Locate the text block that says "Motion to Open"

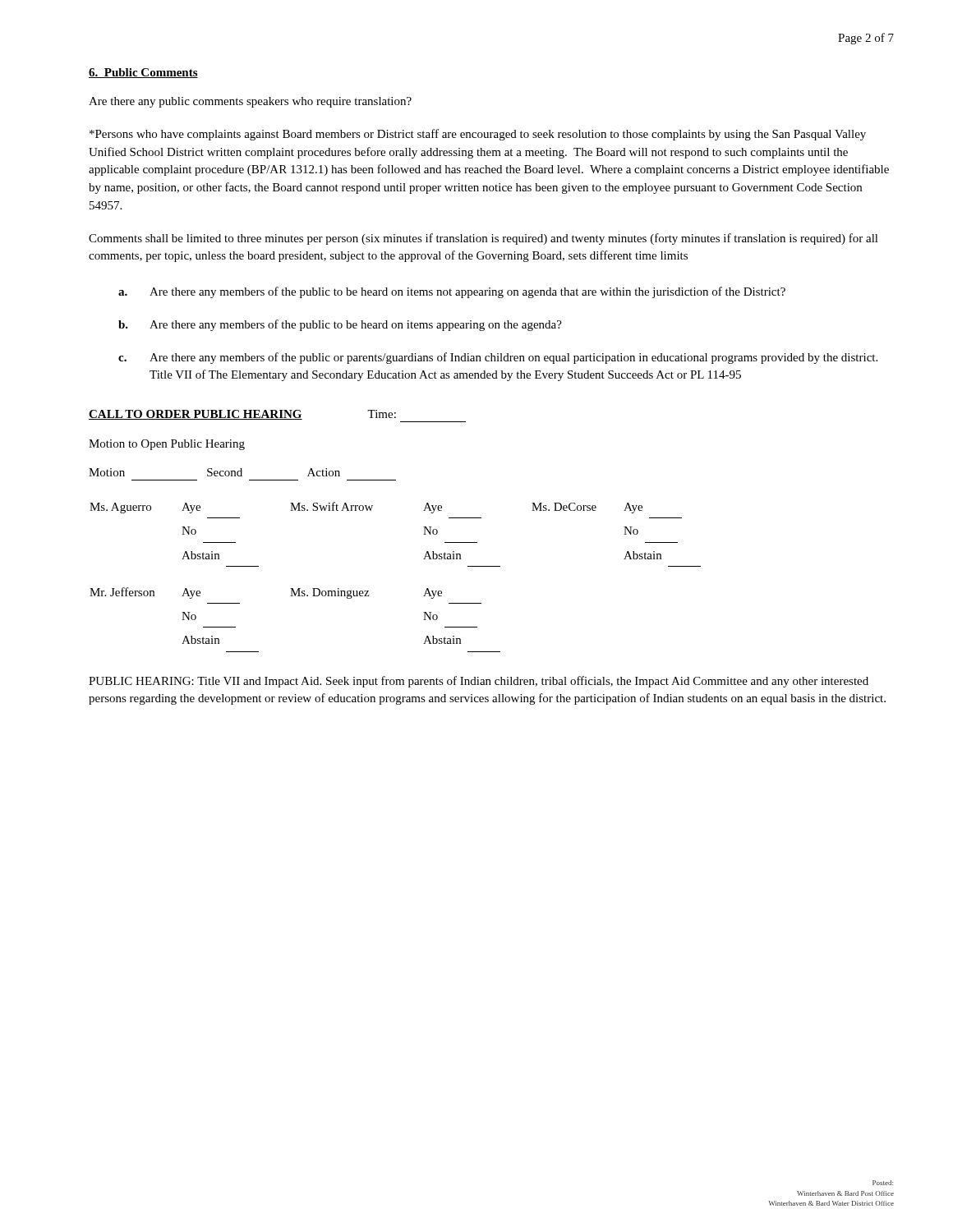point(167,444)
